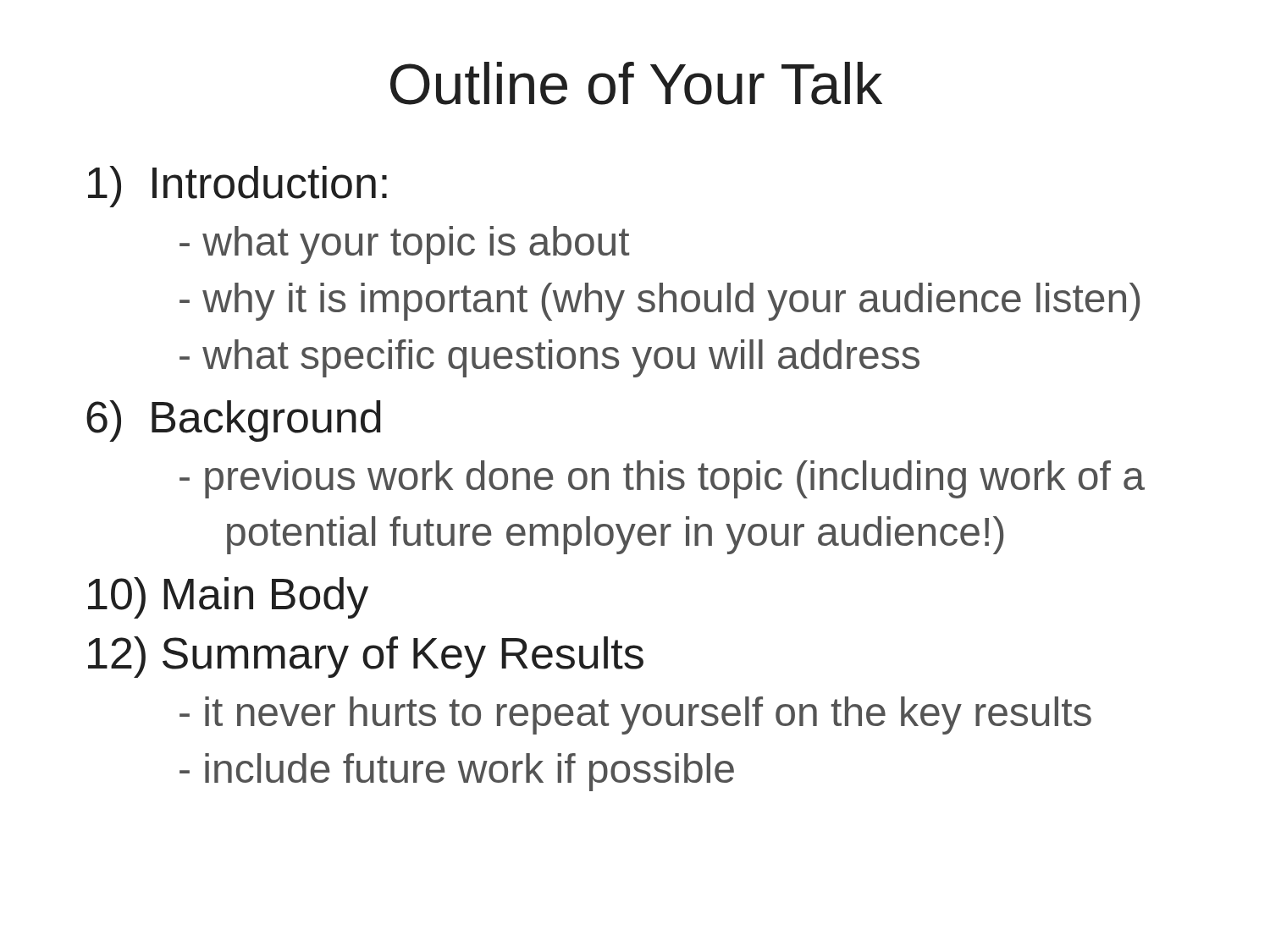Point to the block beginning "6) Background - previous work done on this"
Image resolution: width=1270 pixels, height=952 pixels.
635,476
